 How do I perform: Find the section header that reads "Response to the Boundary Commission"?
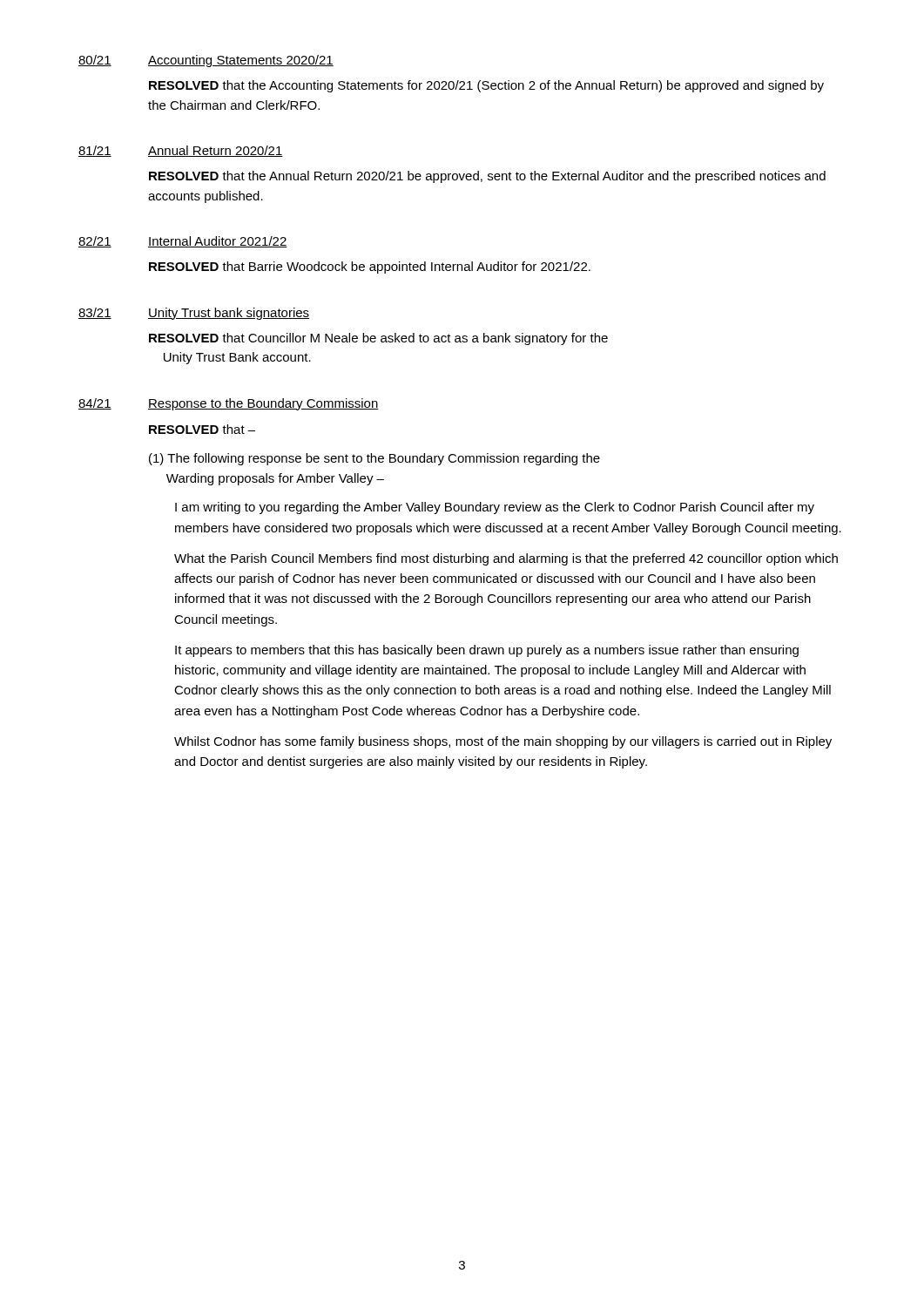263,403
